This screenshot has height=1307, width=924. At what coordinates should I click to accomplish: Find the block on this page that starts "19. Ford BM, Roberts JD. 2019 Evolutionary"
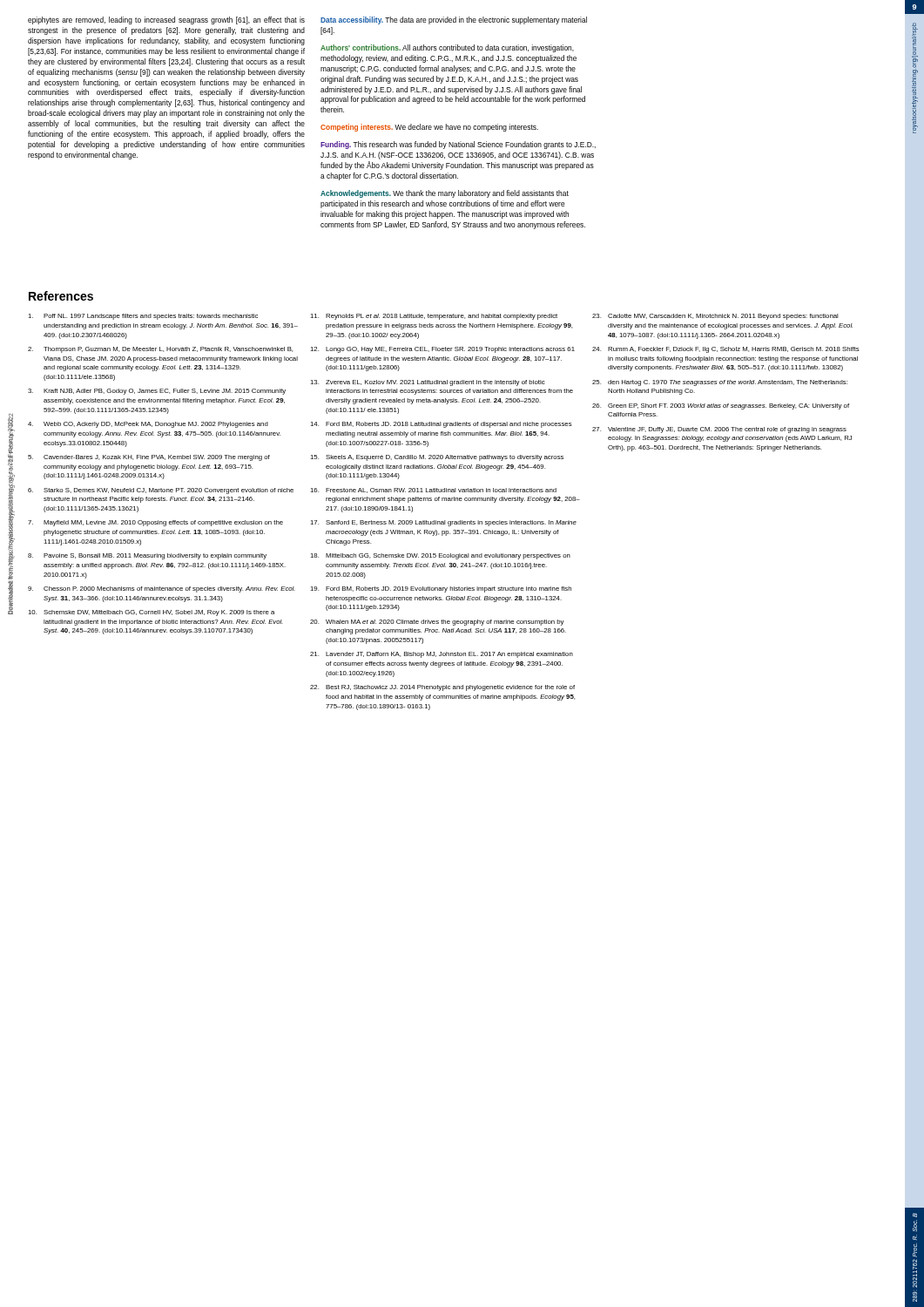pos(445,599)
